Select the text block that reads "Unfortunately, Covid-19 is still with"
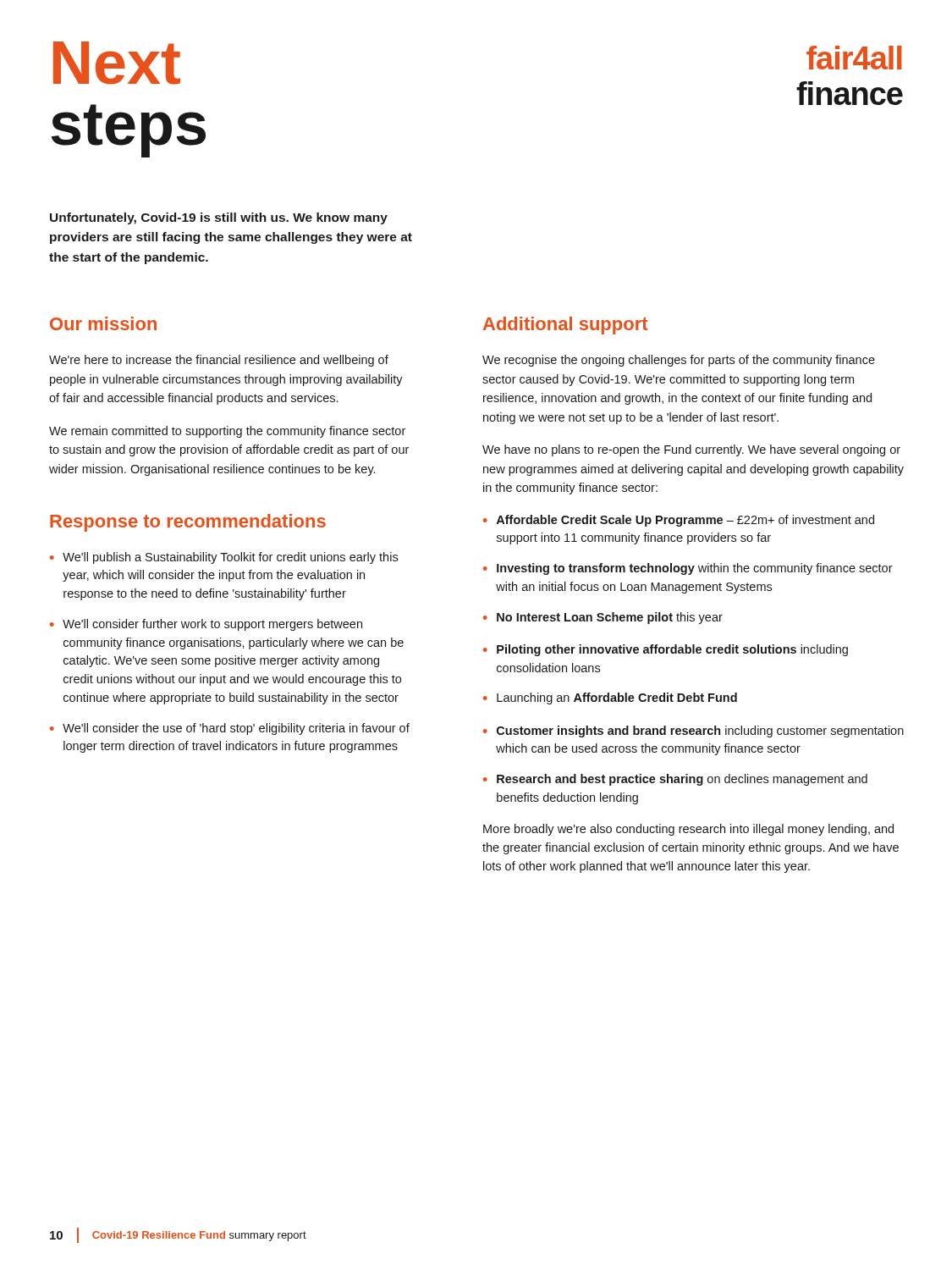The height and width of the screenshot is (1270, 952). (231, 237)
